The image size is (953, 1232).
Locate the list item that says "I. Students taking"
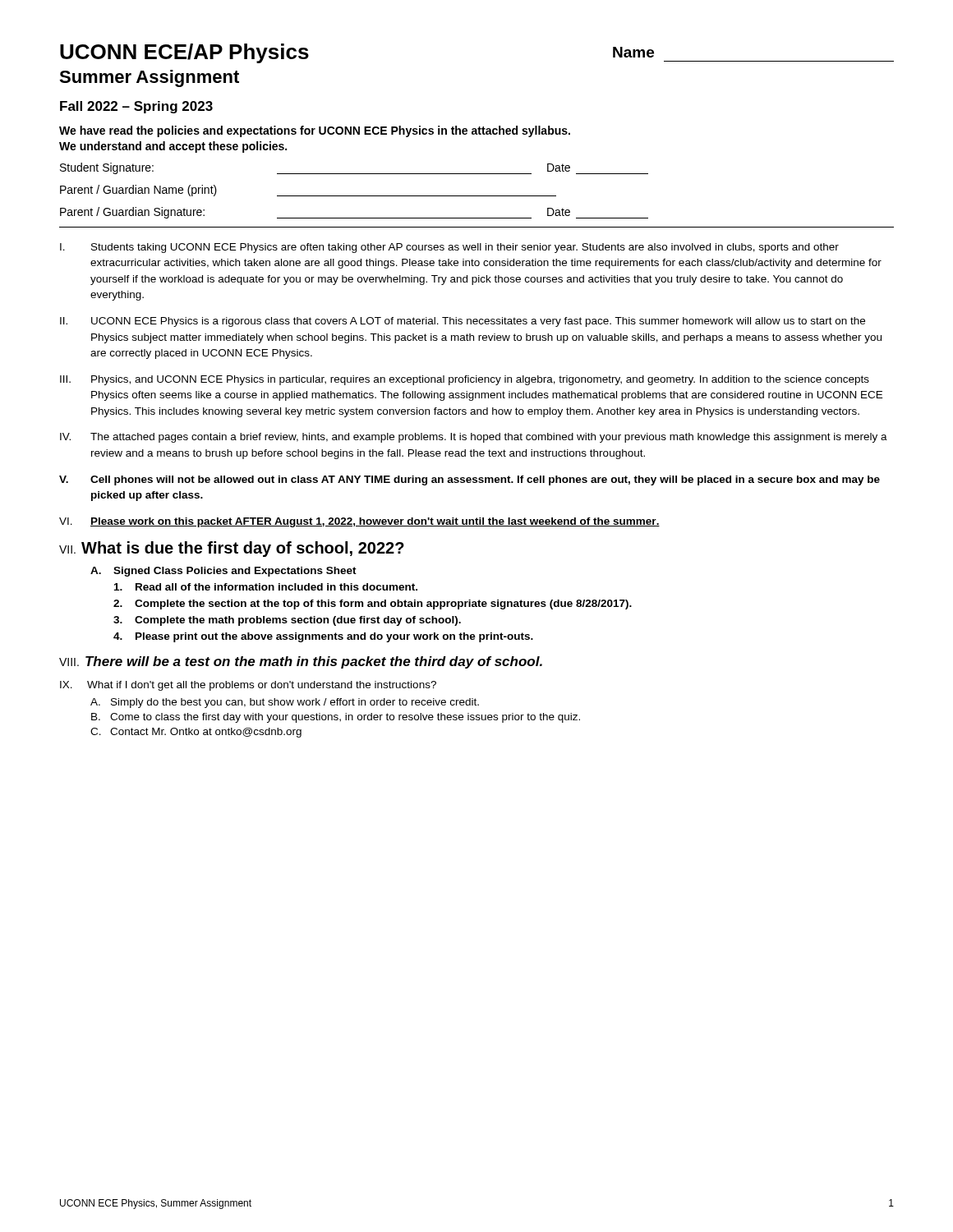tap(476, 271)
